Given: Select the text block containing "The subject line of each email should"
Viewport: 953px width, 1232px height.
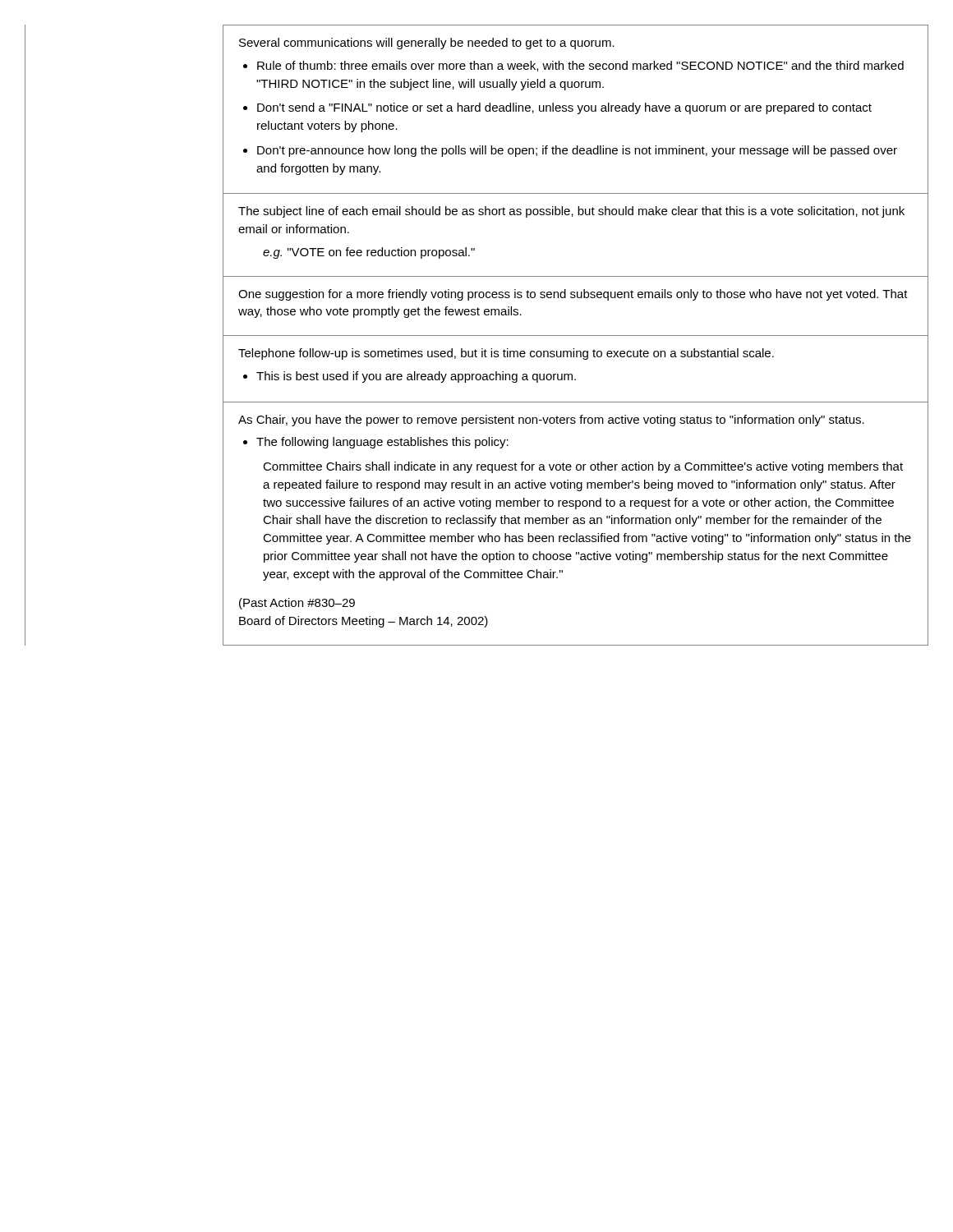Looking at the screenshot, I should tap(571, 212).
